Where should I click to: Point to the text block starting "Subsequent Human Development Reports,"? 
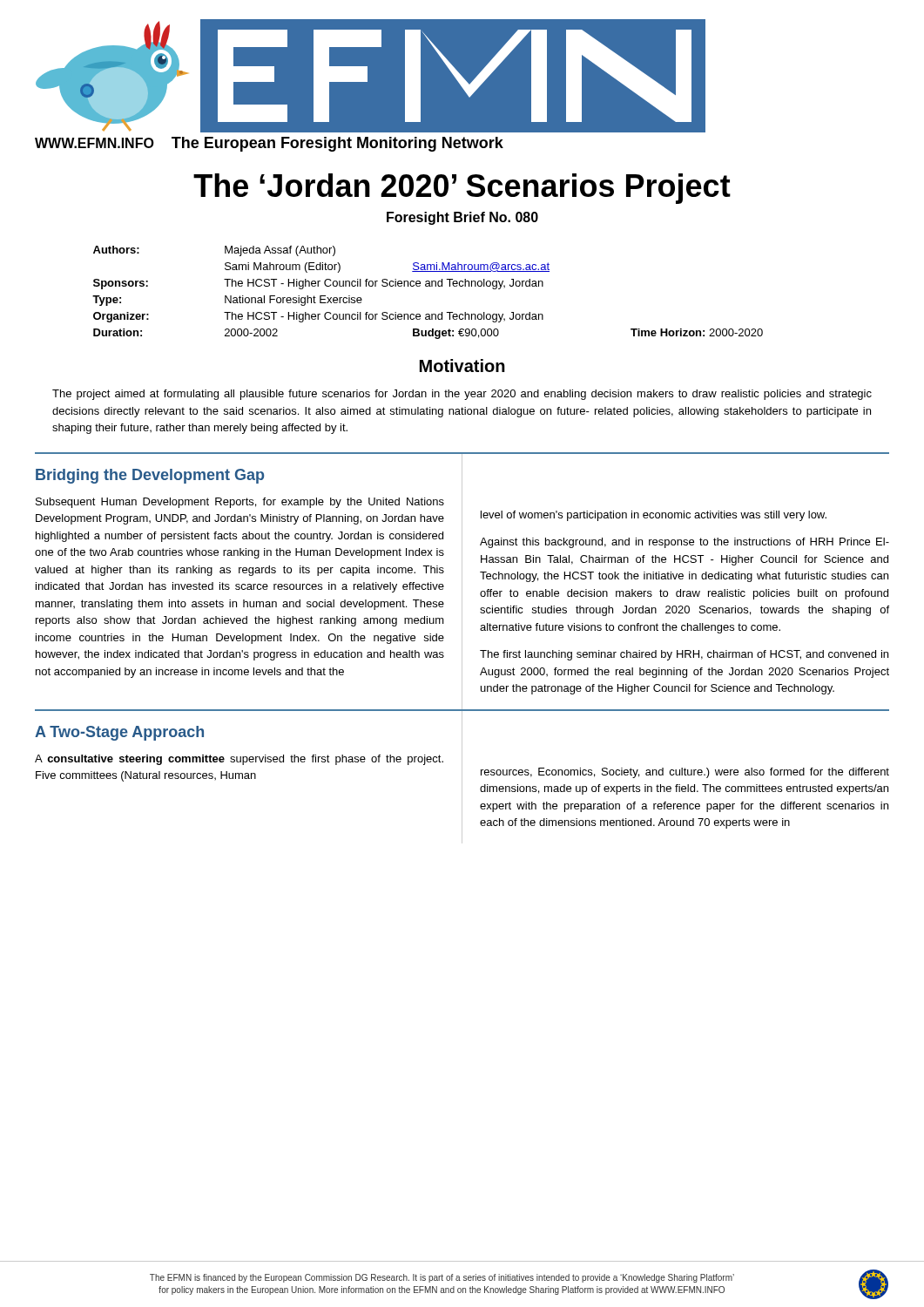(x=240, y=586)
